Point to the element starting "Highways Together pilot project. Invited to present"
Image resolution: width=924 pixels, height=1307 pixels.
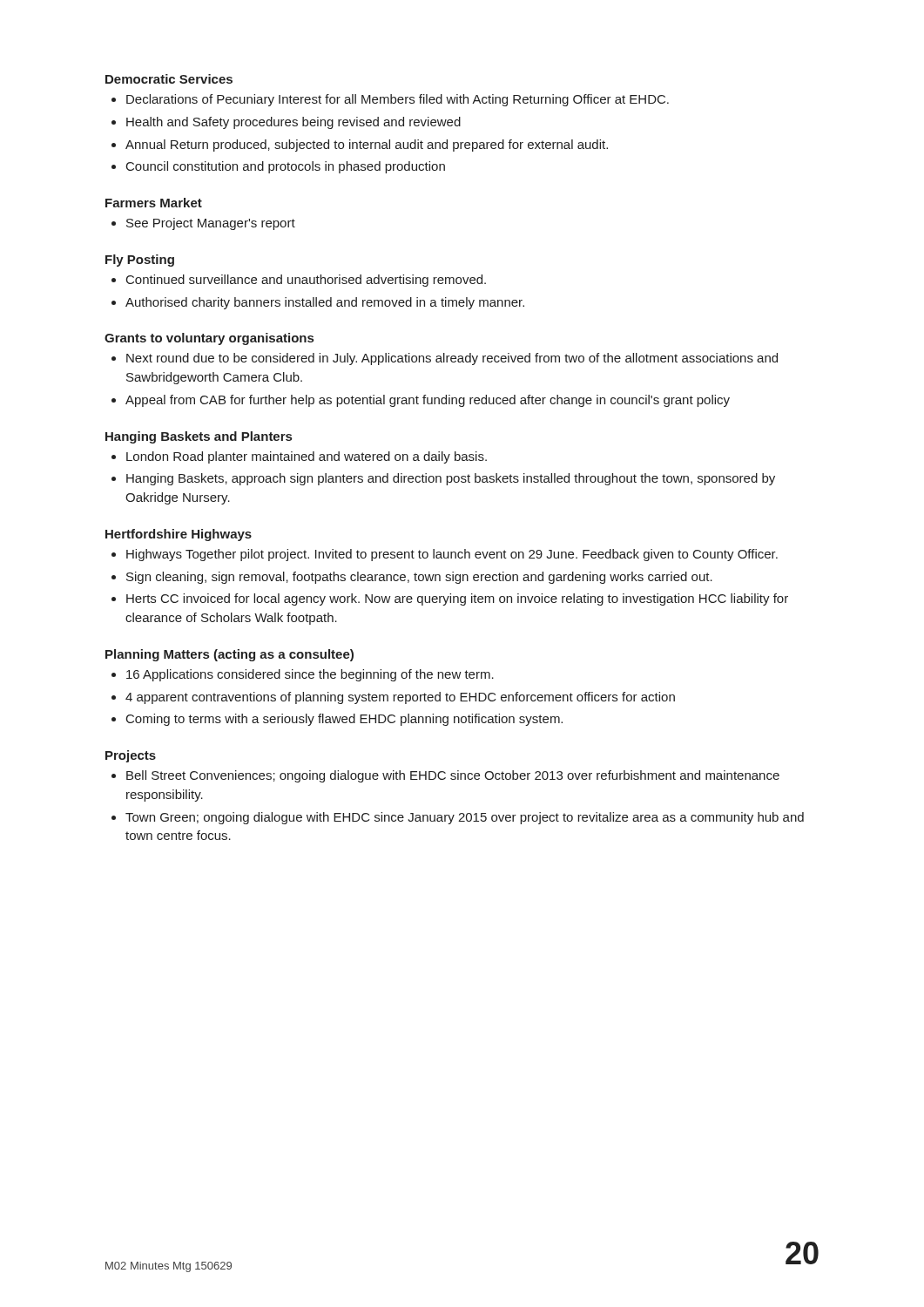tap(452, 554)
